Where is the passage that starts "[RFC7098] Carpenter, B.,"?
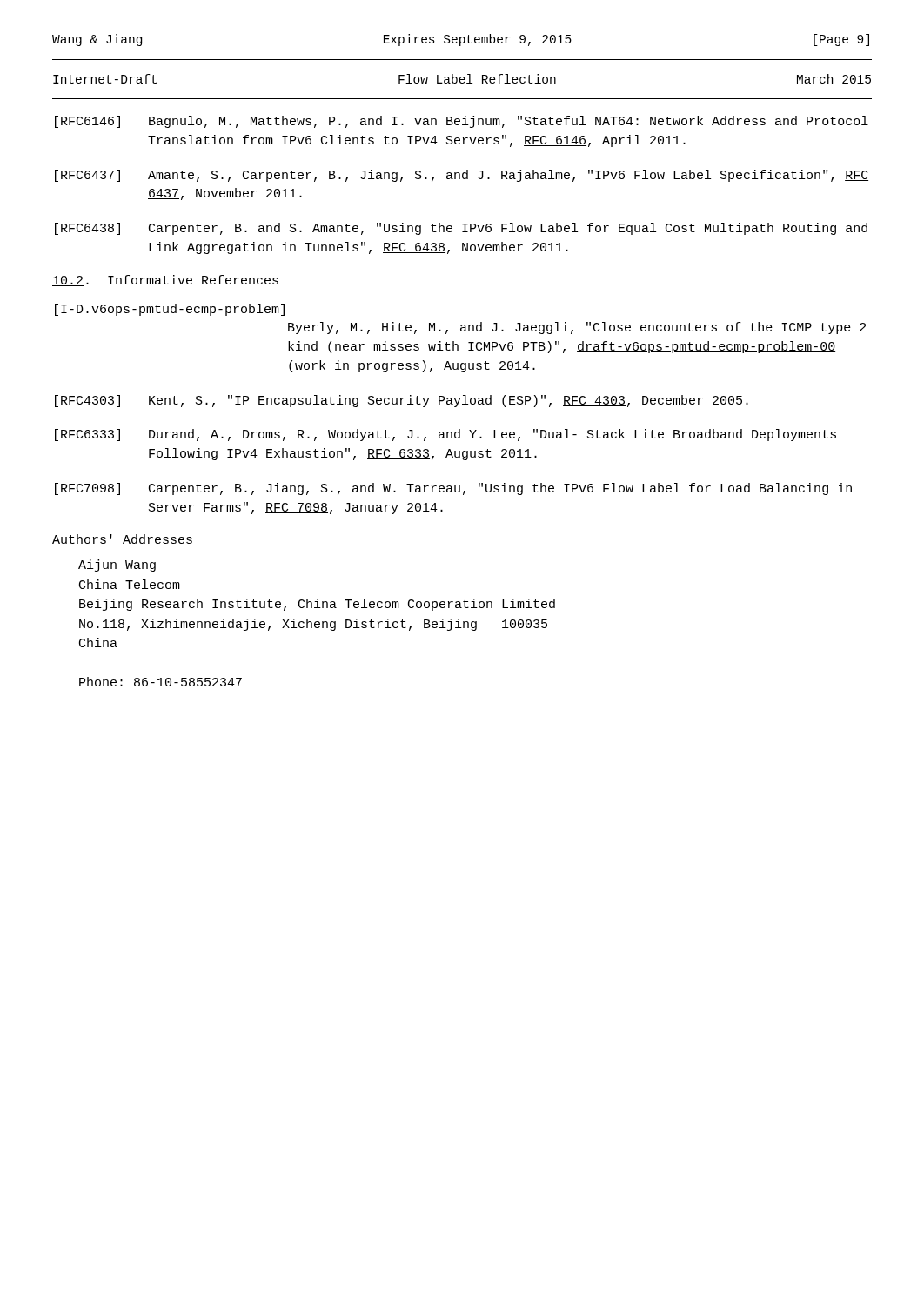Viewport: 924px width, 1305px height. point(462,499)
